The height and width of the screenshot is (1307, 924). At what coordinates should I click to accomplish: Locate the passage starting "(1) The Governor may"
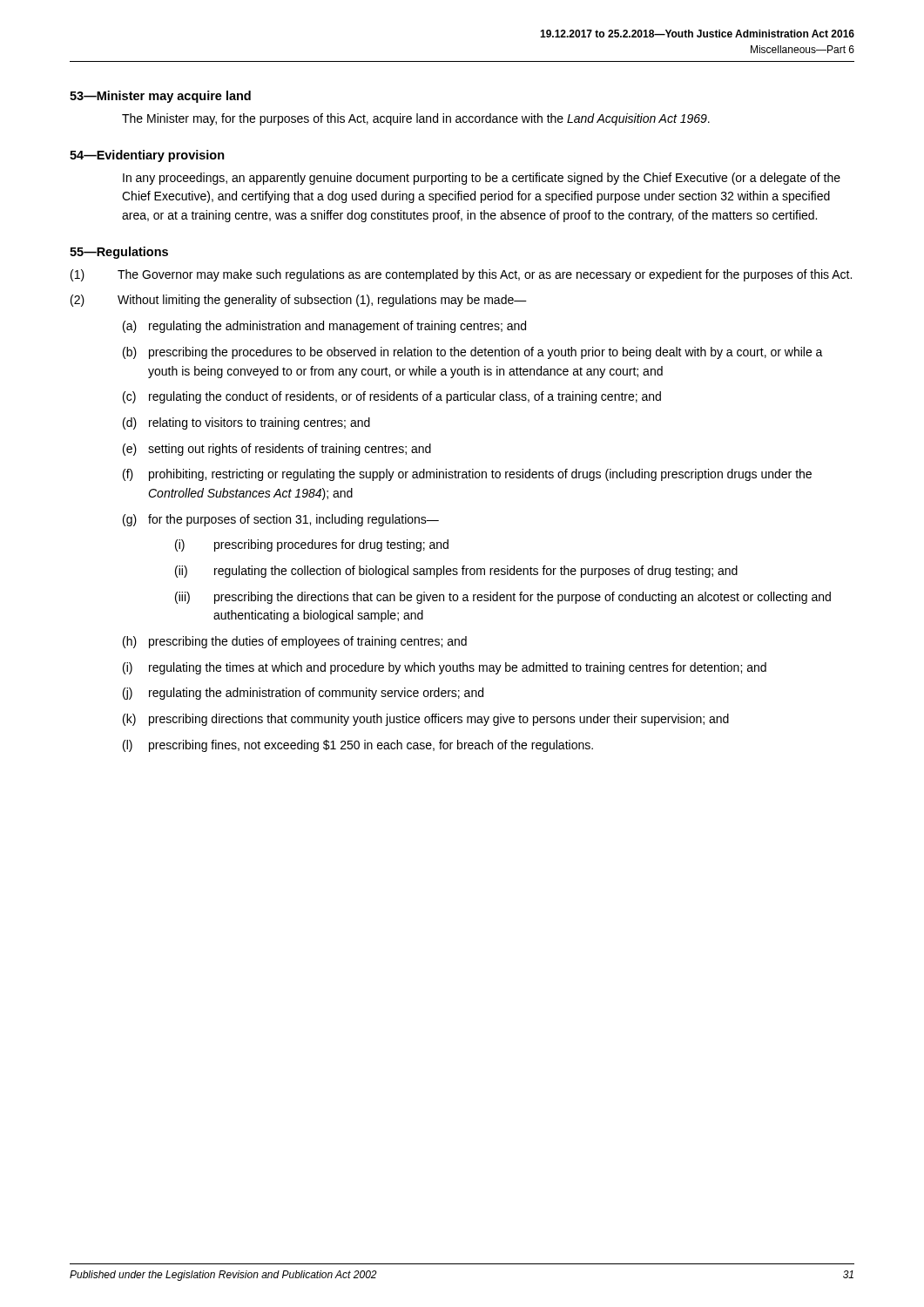tap(462, 275)
